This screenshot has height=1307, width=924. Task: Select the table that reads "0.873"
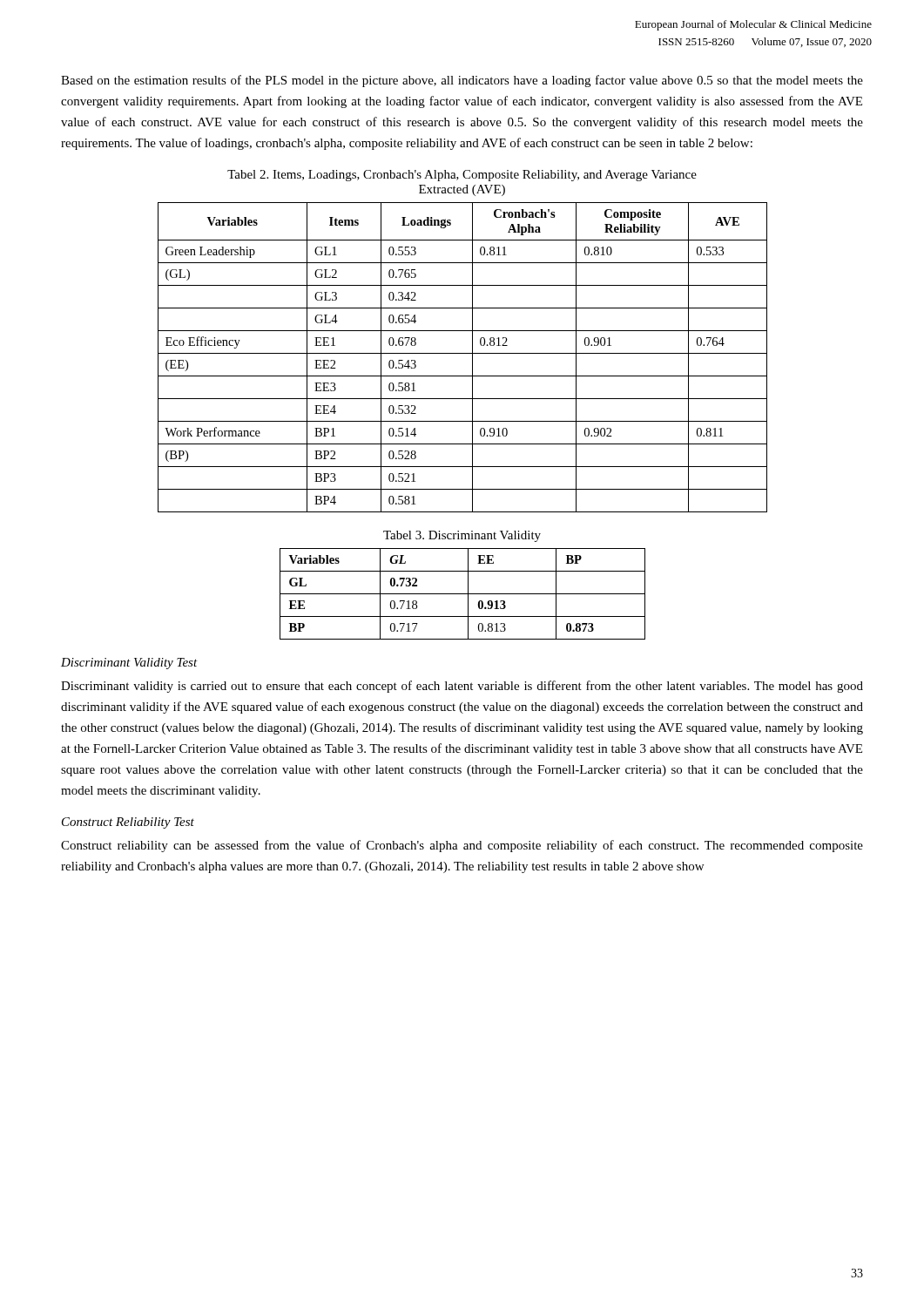(x=462, y=594)
